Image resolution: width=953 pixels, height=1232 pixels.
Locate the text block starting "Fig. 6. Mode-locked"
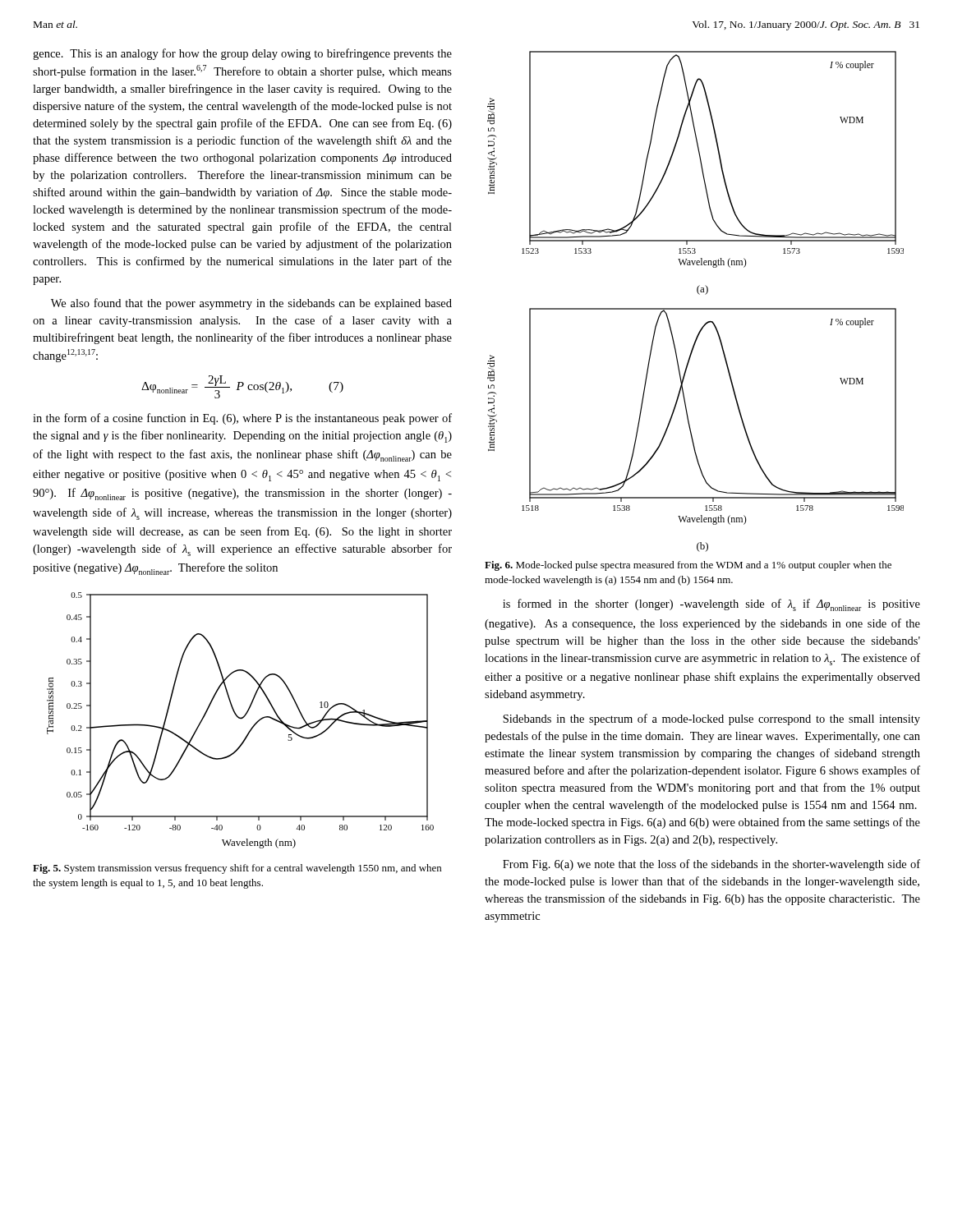(x=688, y=572)
